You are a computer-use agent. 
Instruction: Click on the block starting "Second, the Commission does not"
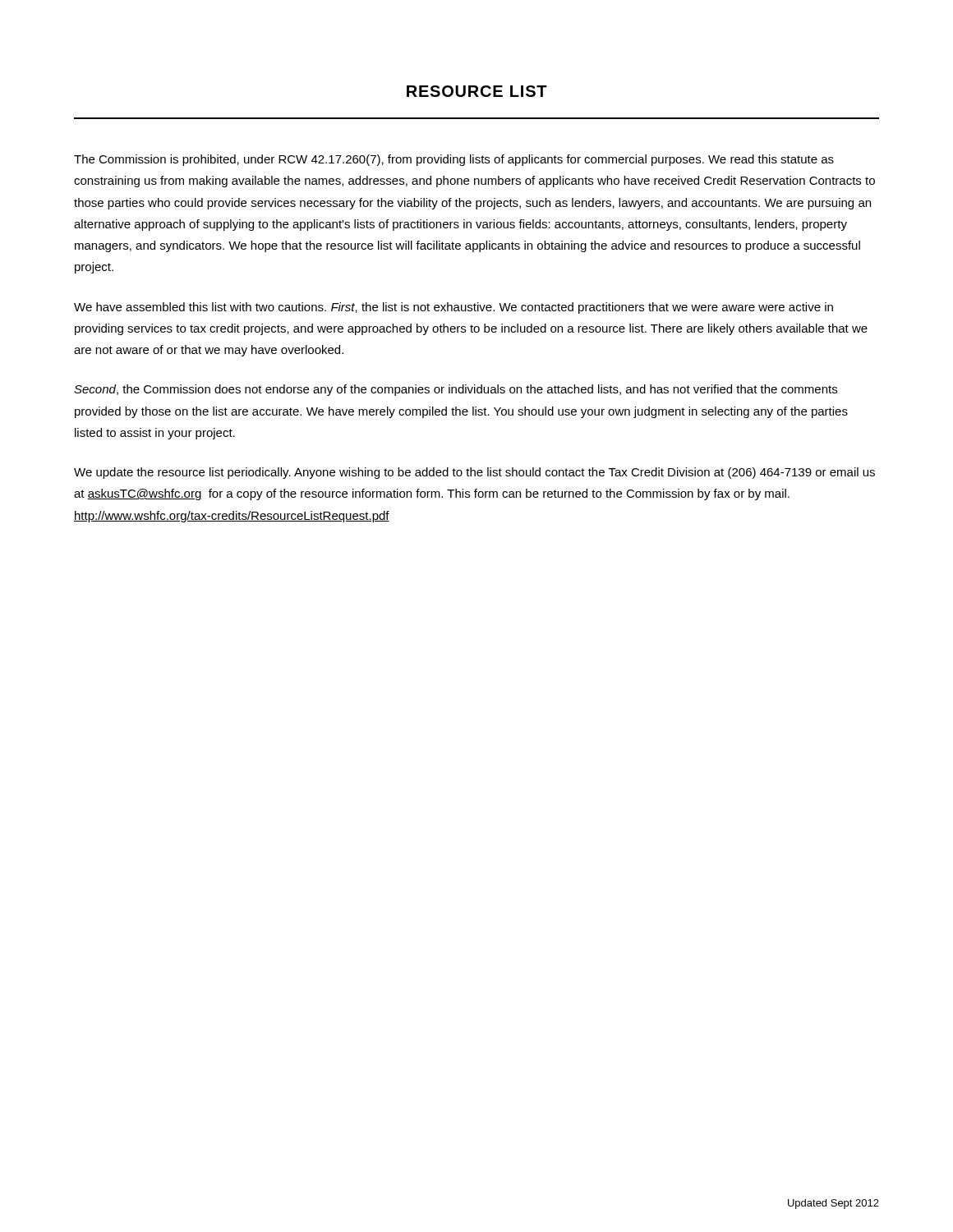click(461, 411)
